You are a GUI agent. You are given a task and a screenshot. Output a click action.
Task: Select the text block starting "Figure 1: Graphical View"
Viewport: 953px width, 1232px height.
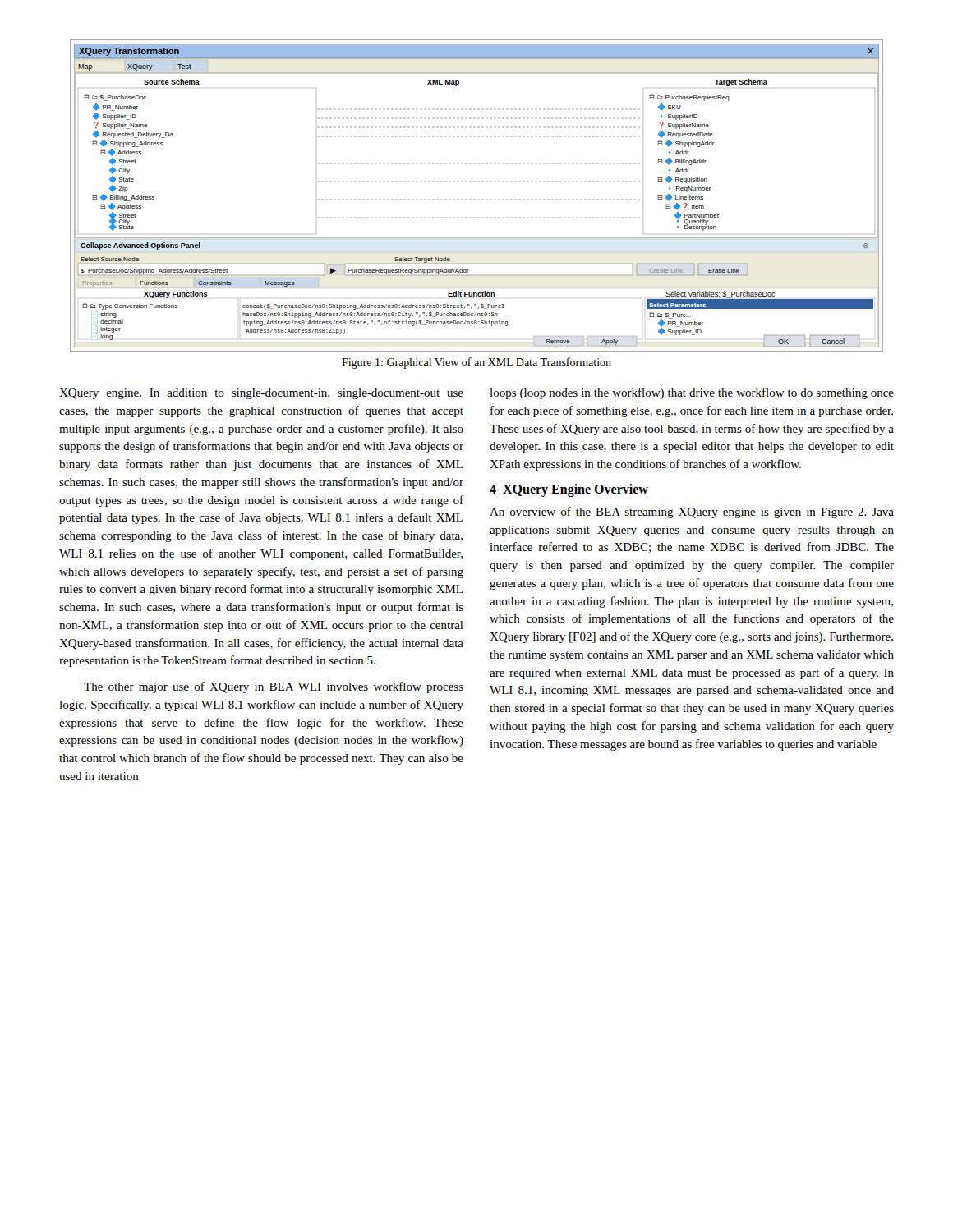click(x=476, y=363)
